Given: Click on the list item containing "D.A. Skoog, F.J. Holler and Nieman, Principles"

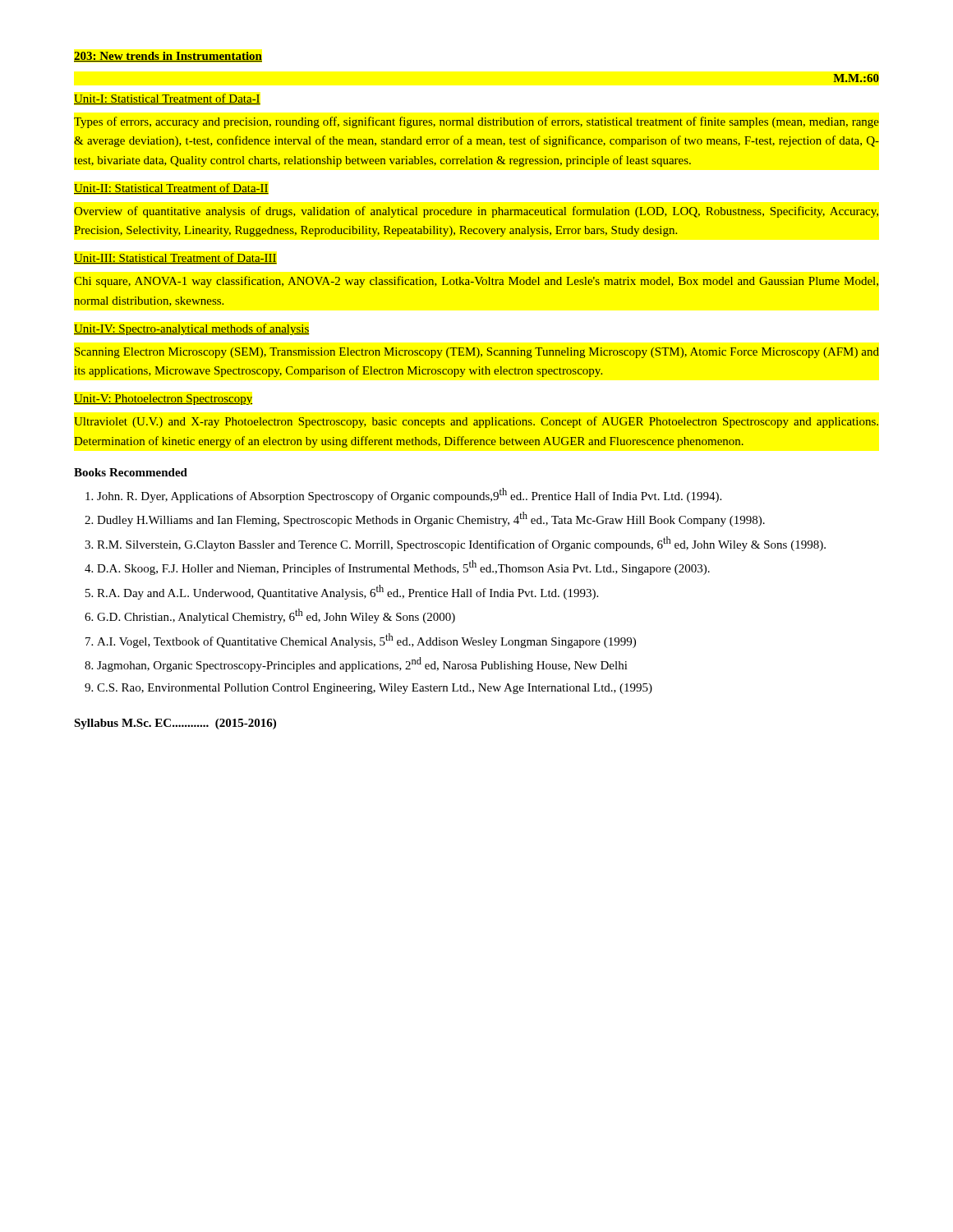Looking at the screenshot, I should point(404,567).
